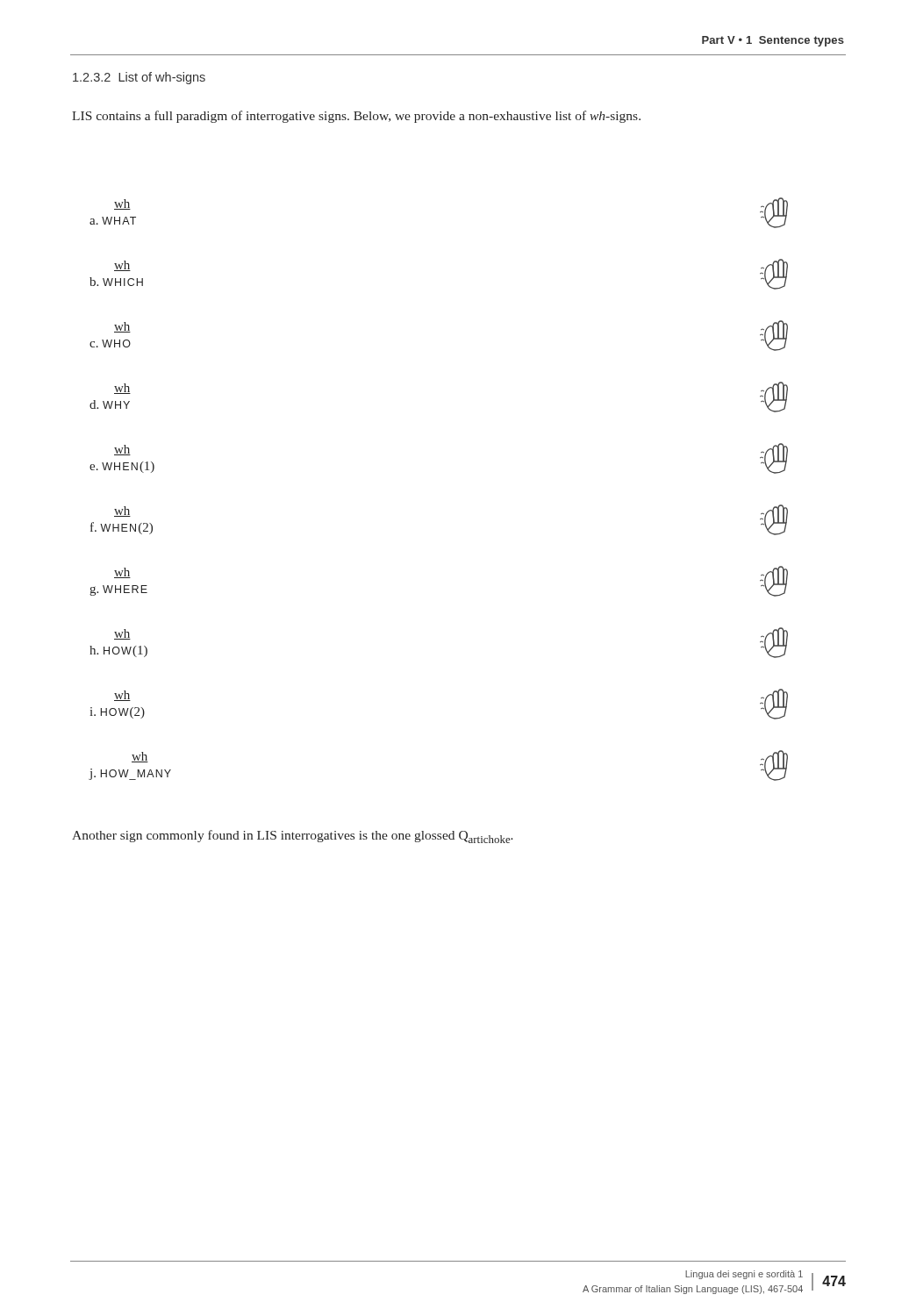This screenshot has height=1316, width=916.
Task: Point to "wh e. when(1)"
Action: 126,455
